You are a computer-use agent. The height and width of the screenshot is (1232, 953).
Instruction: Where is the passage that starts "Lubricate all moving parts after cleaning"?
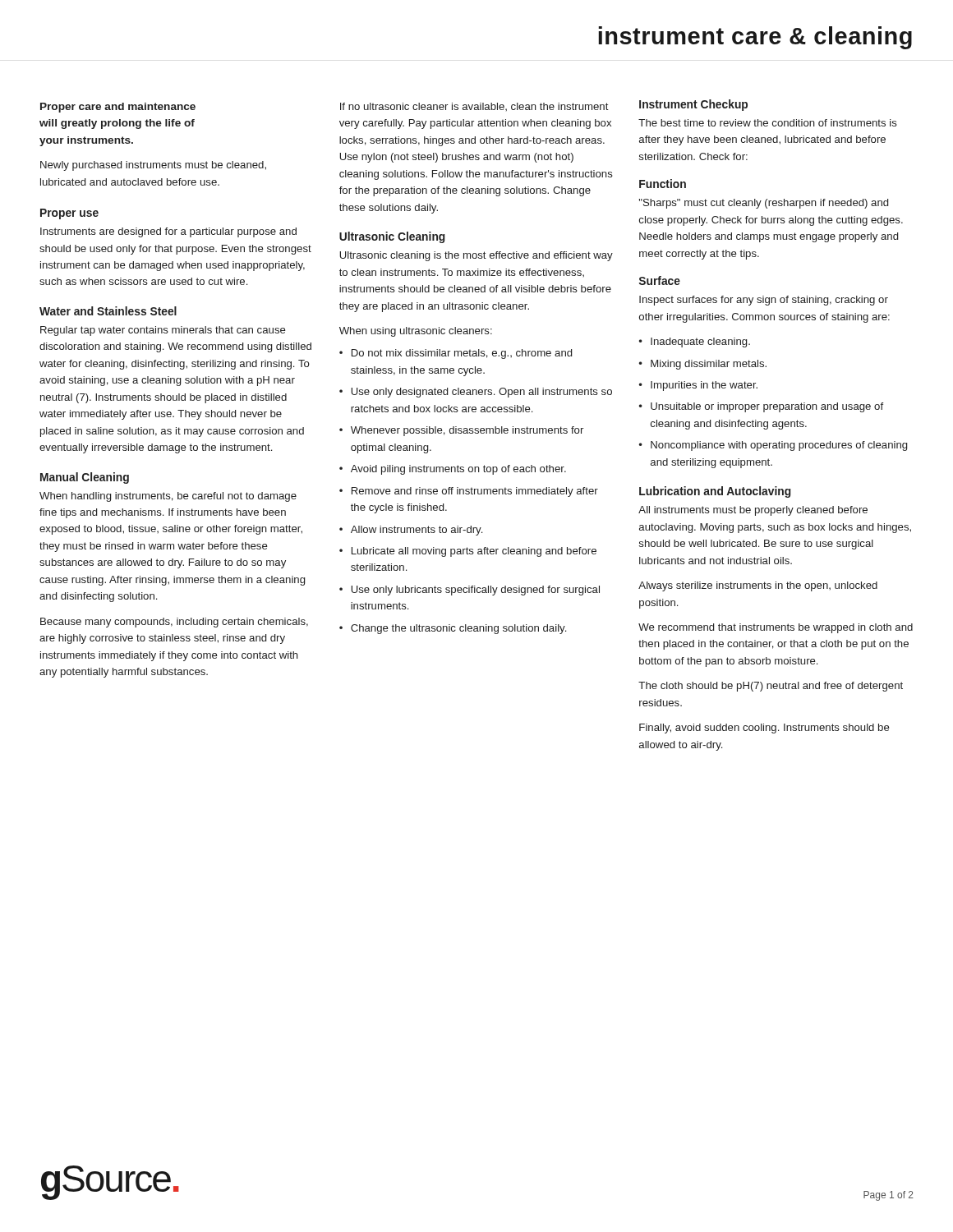point(474,559)
